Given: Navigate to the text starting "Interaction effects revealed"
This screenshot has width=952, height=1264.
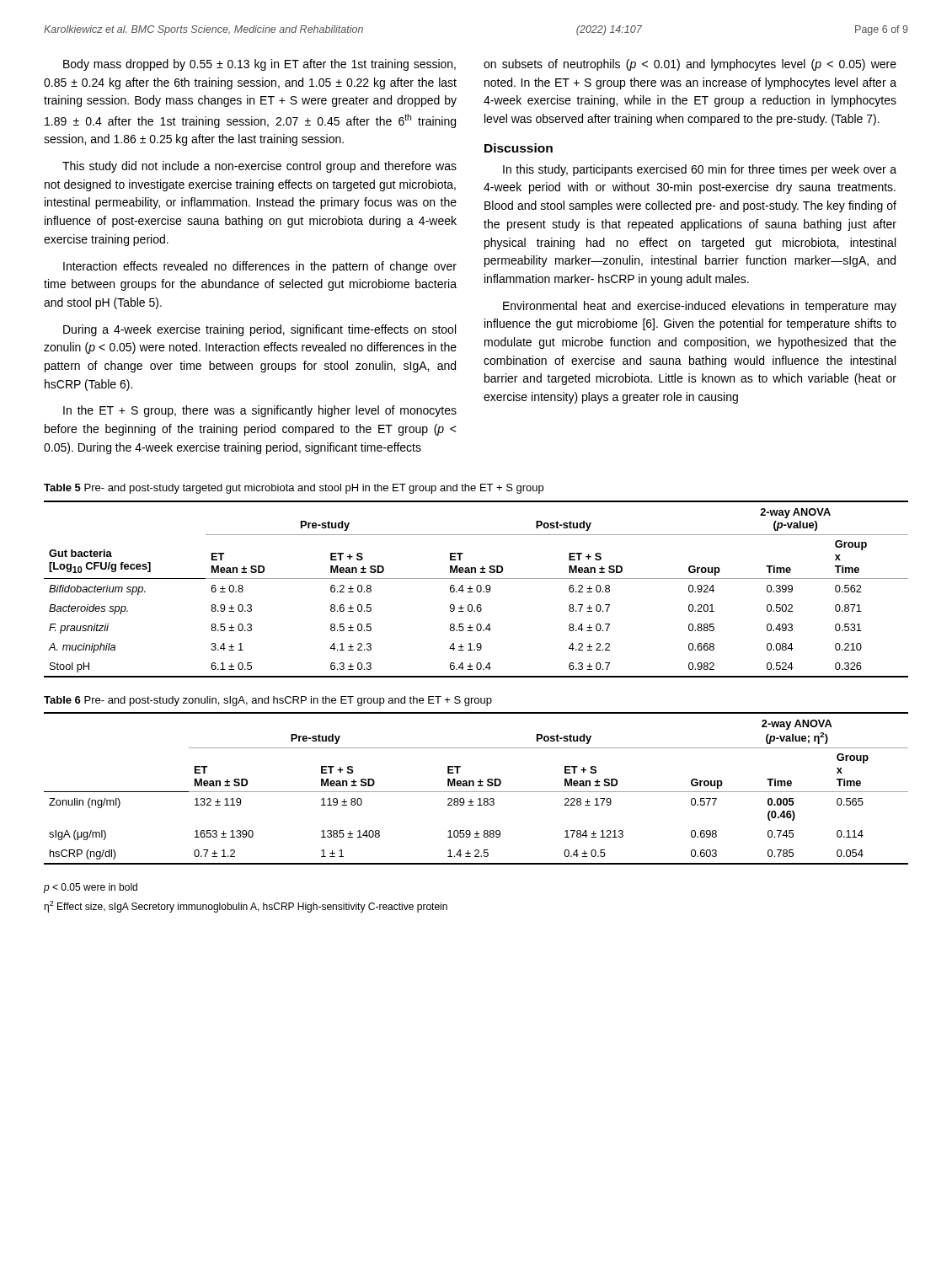Looking at the screenshot, I should (x=250, y=285).
